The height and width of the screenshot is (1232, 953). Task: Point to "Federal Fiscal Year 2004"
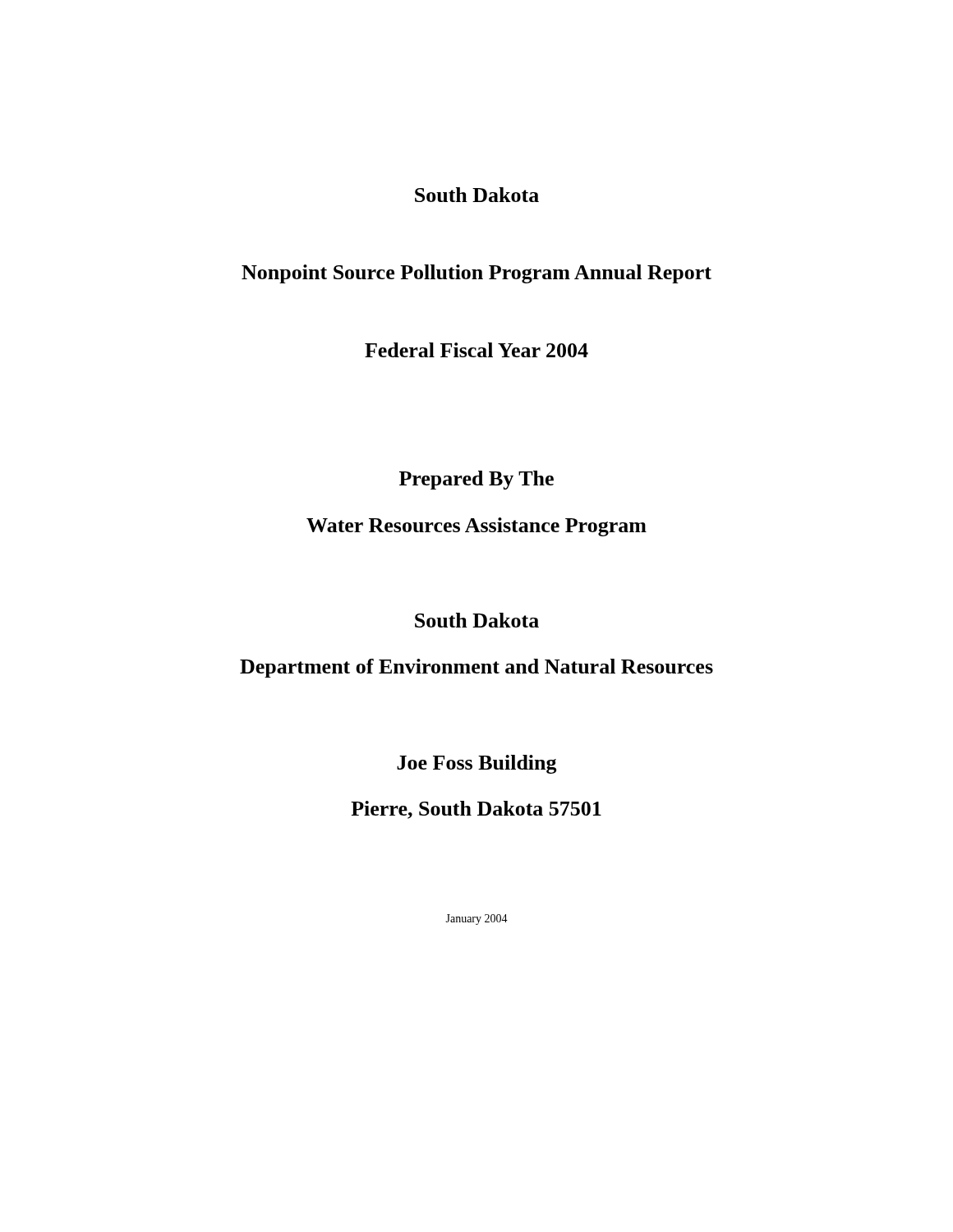point(476,351)
